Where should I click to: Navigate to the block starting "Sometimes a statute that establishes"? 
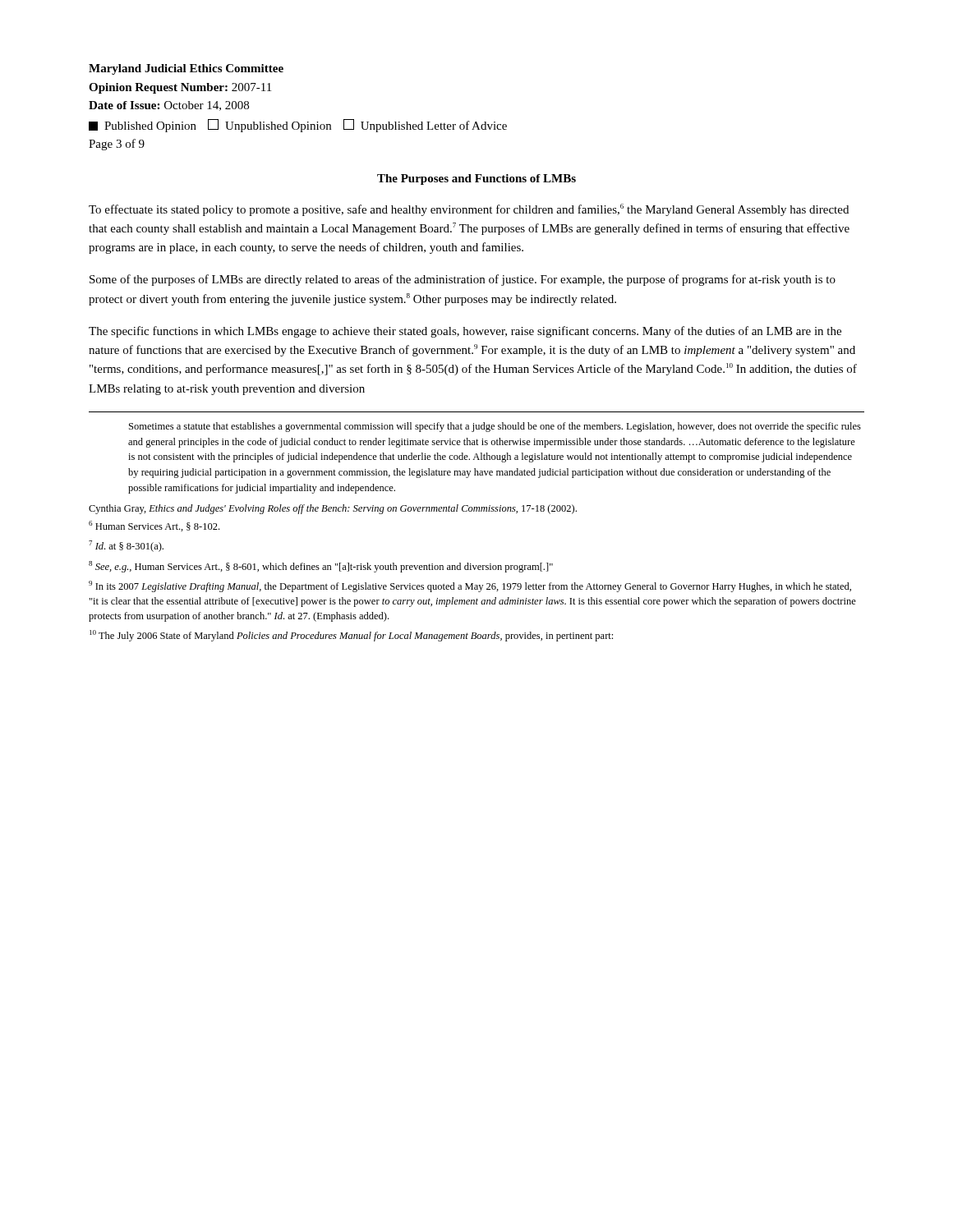point(495,427)
